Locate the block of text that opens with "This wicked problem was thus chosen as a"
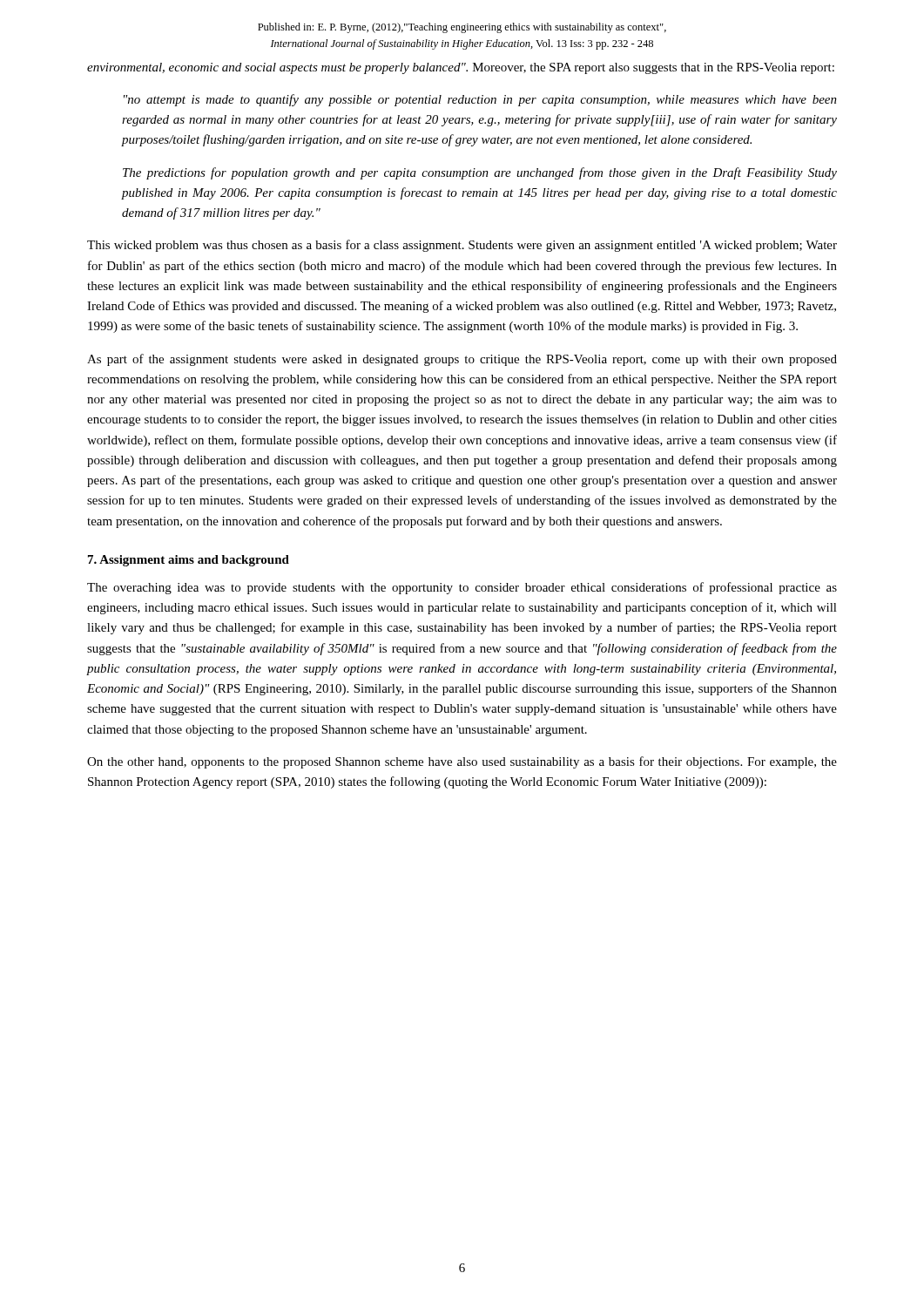 462,286
